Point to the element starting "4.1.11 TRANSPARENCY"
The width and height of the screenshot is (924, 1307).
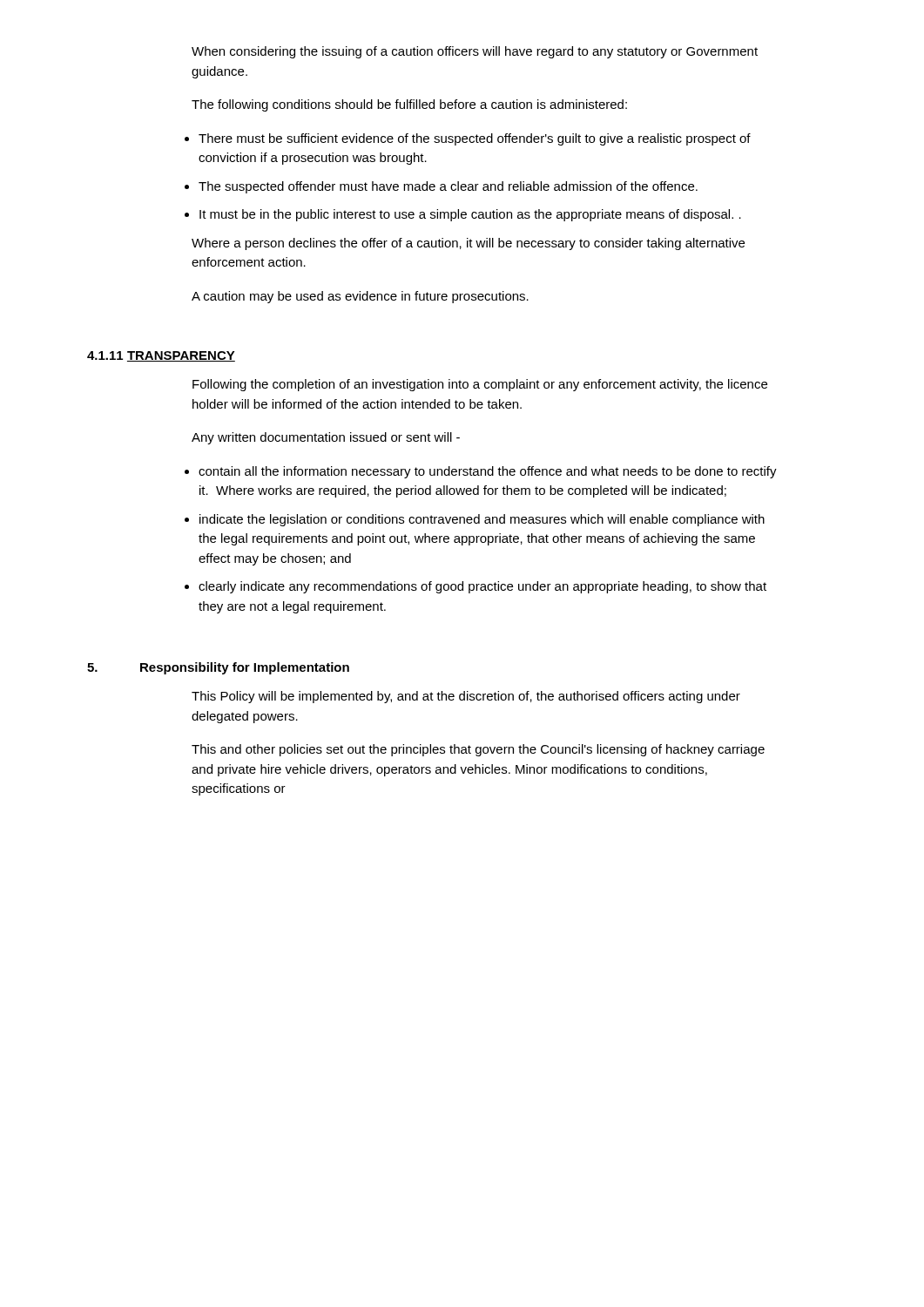point(161,355)
